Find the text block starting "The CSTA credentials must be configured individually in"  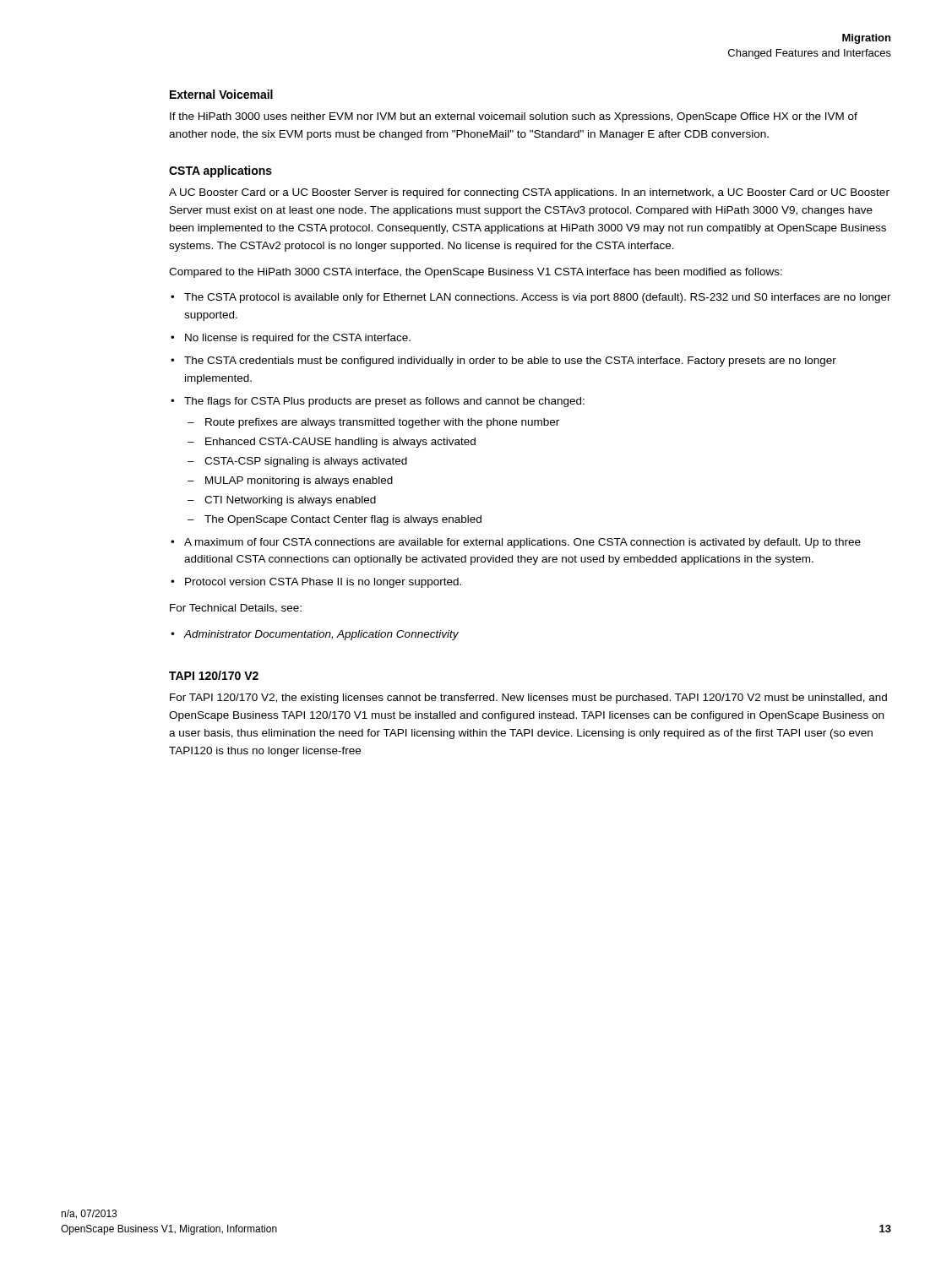click(x=510, y=369)
